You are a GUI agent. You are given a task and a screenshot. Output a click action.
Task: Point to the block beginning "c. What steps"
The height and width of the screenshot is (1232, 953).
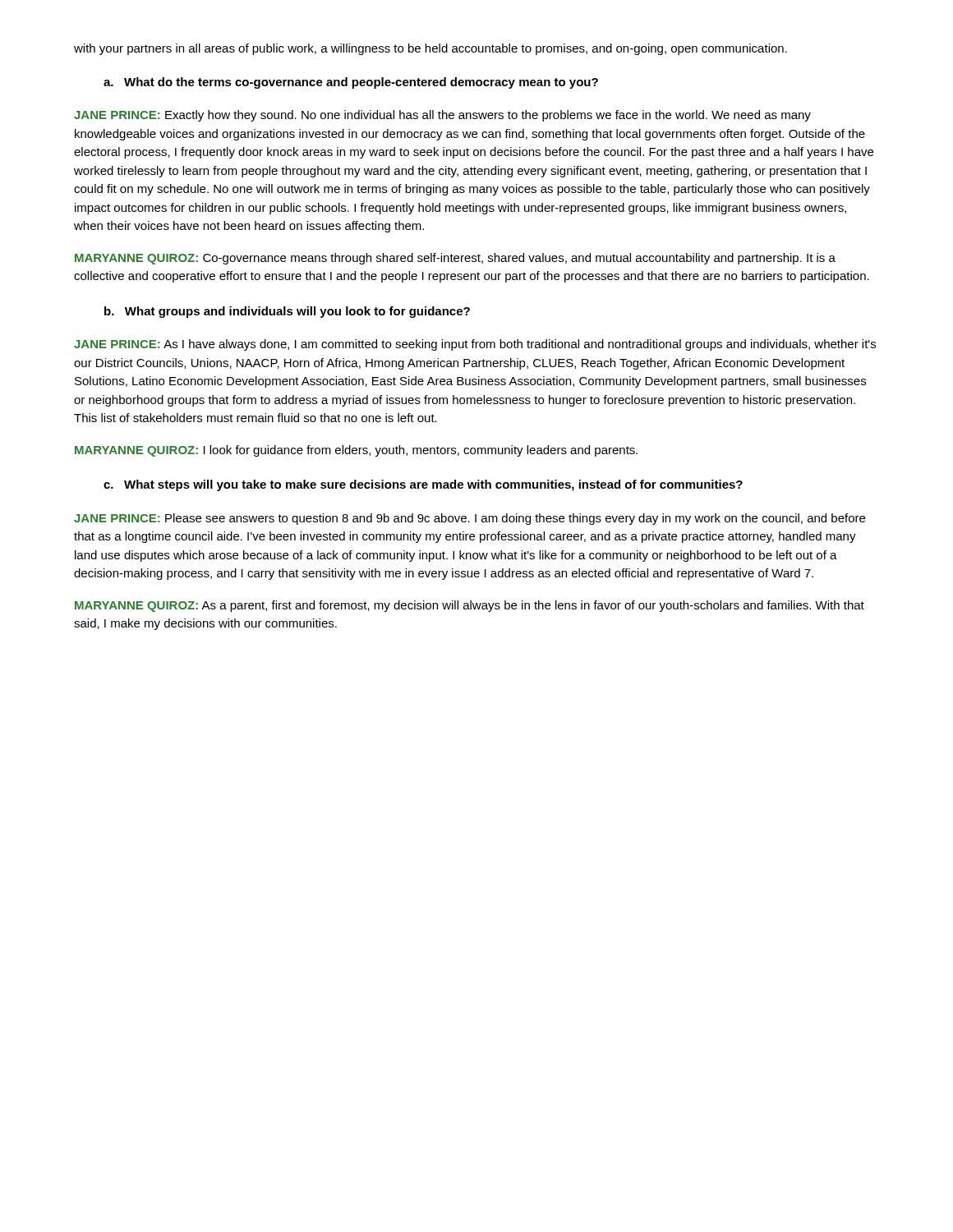(x=423, y=484)
